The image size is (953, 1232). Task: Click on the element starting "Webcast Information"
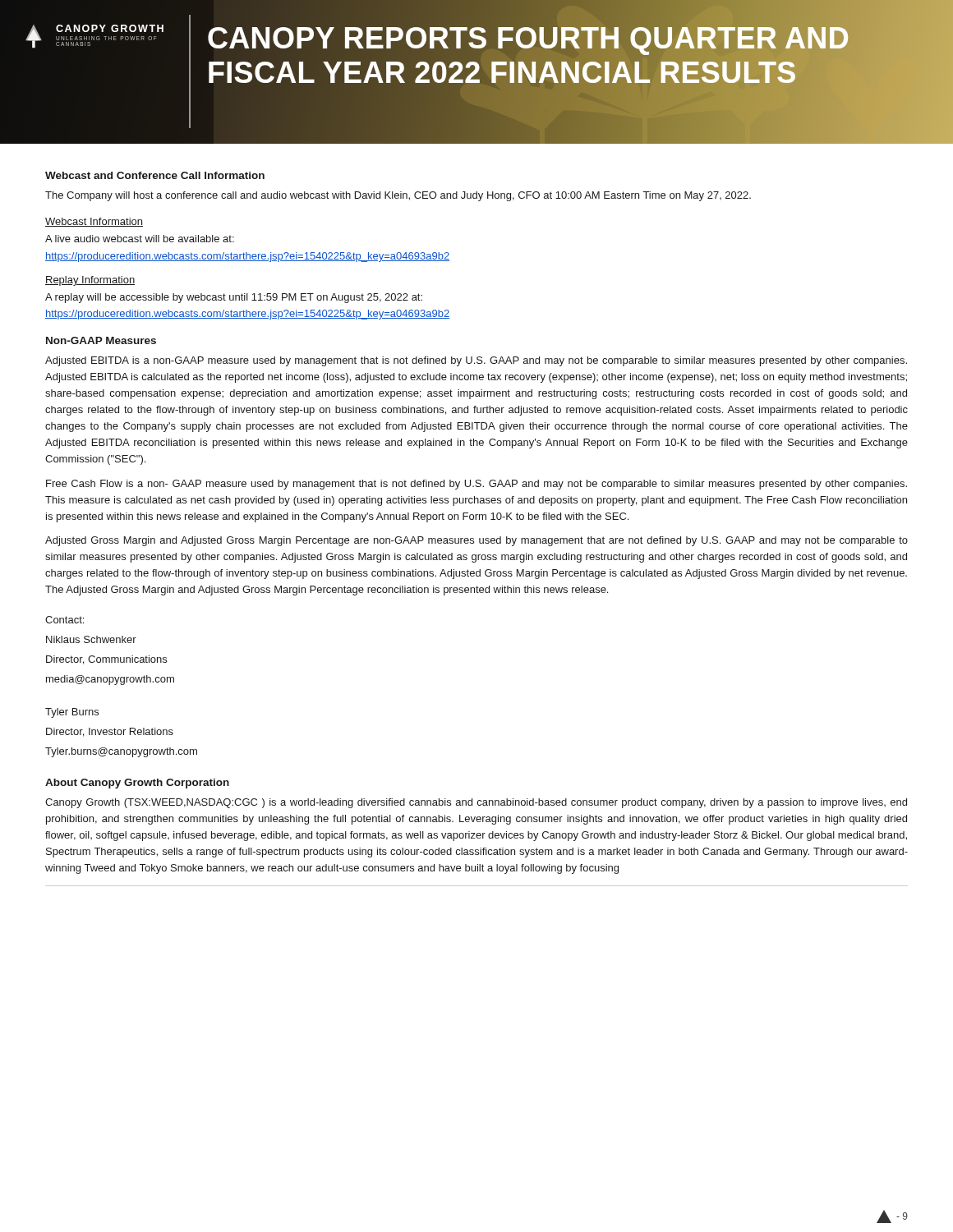(94, 222)
